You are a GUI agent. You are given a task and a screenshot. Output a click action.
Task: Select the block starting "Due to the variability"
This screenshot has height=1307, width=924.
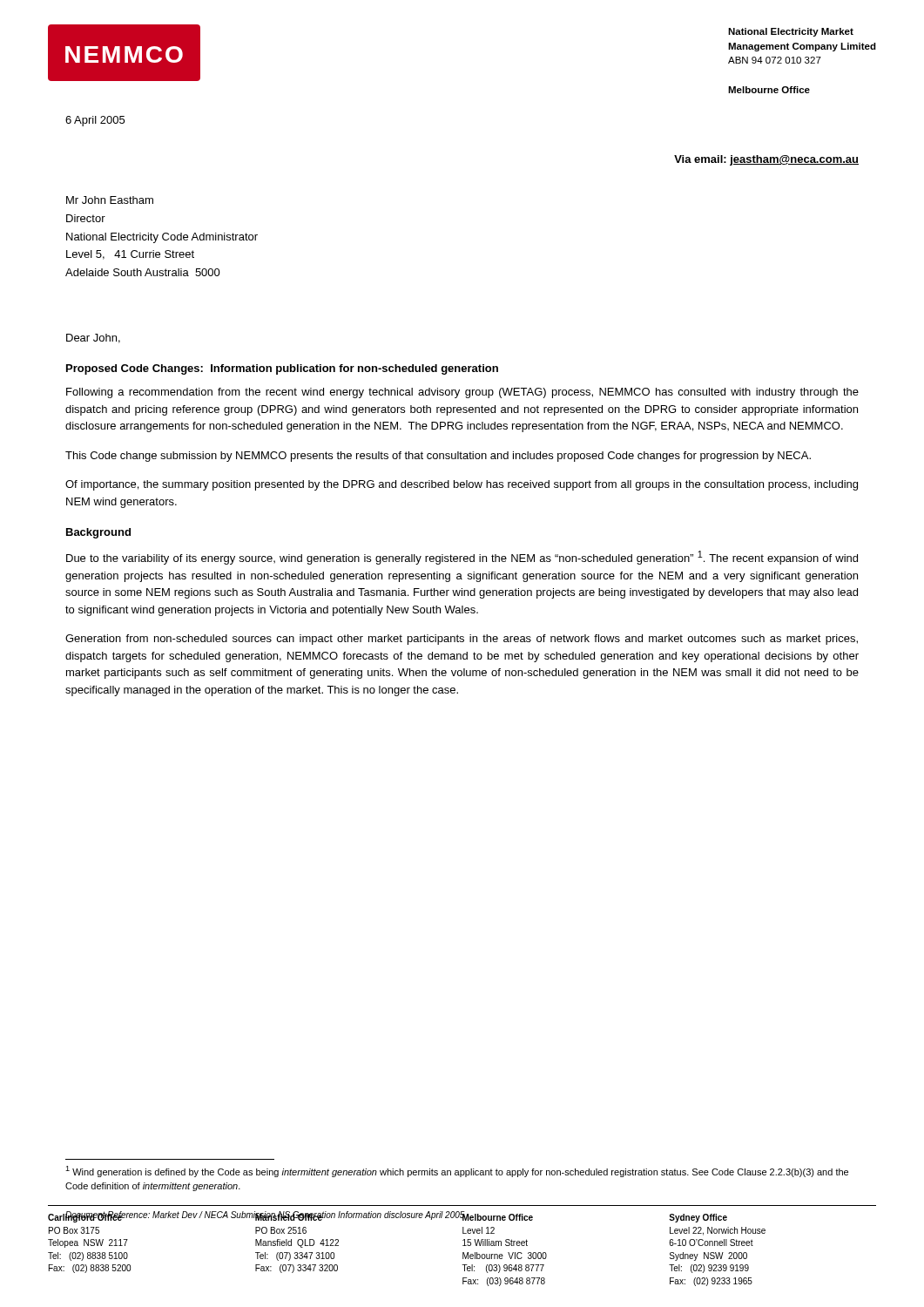pyautogui.click(x=462, y=582)
